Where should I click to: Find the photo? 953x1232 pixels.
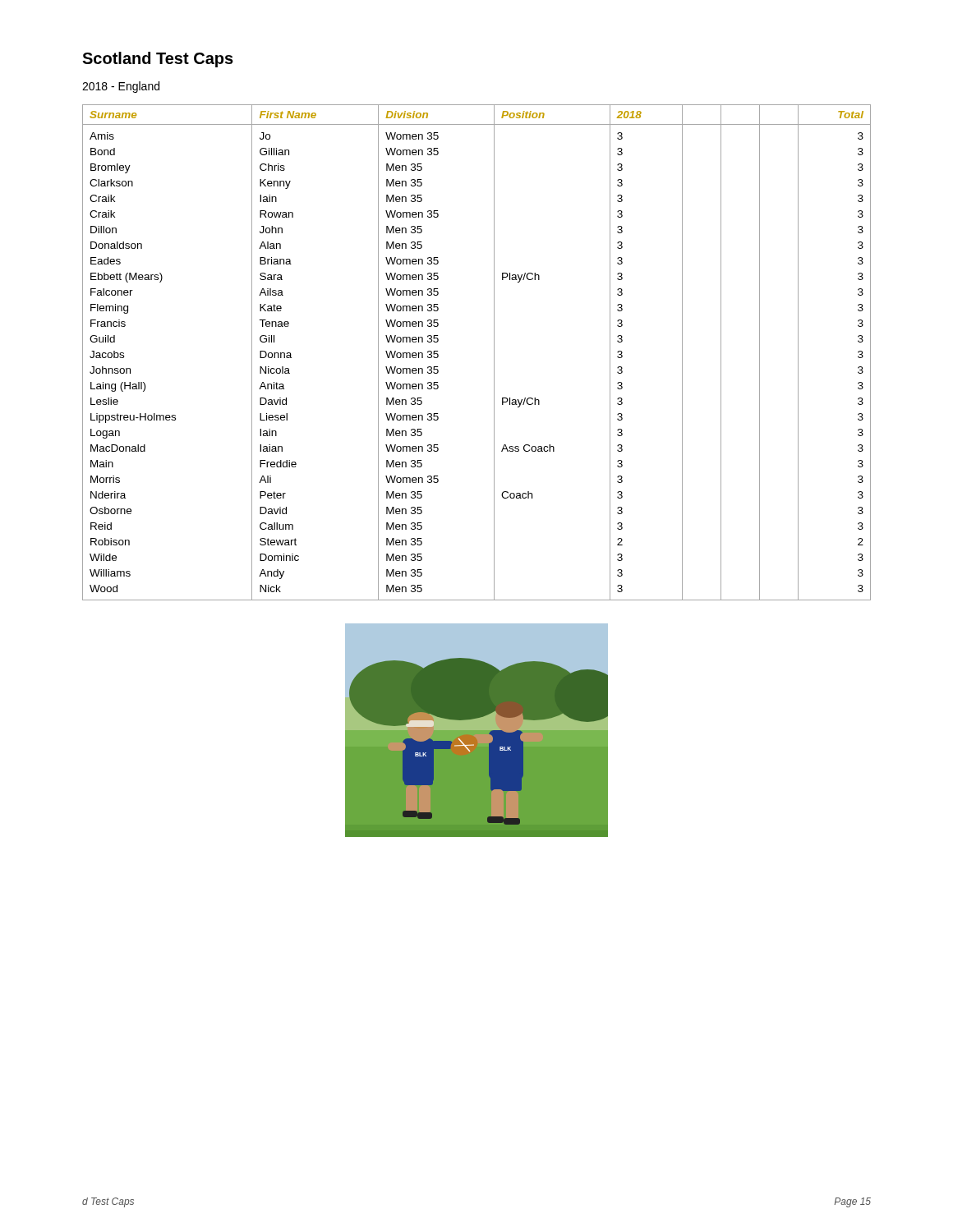pos(476,730)
